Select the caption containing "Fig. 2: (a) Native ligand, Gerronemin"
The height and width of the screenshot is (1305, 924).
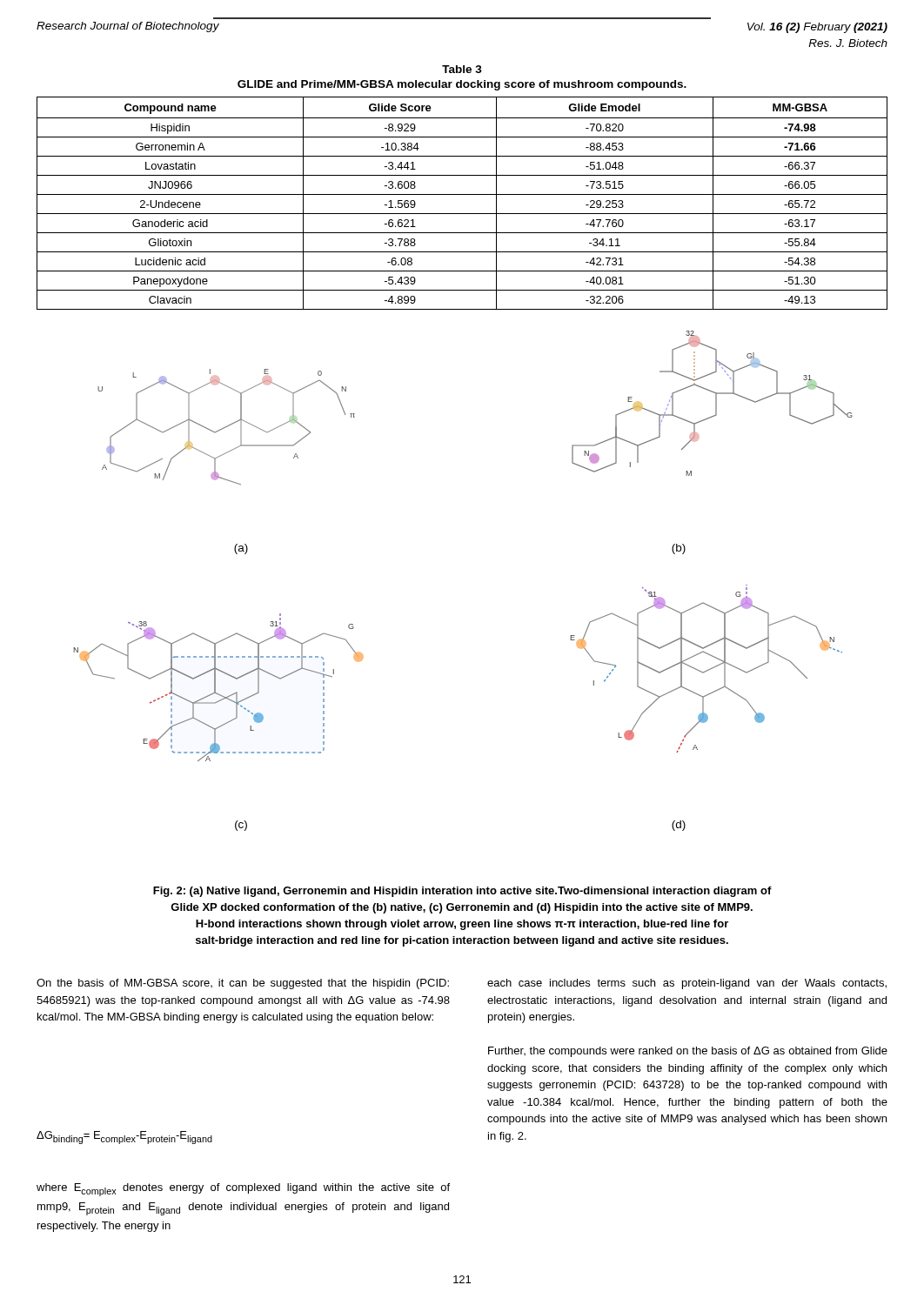(x=462, y=915)
